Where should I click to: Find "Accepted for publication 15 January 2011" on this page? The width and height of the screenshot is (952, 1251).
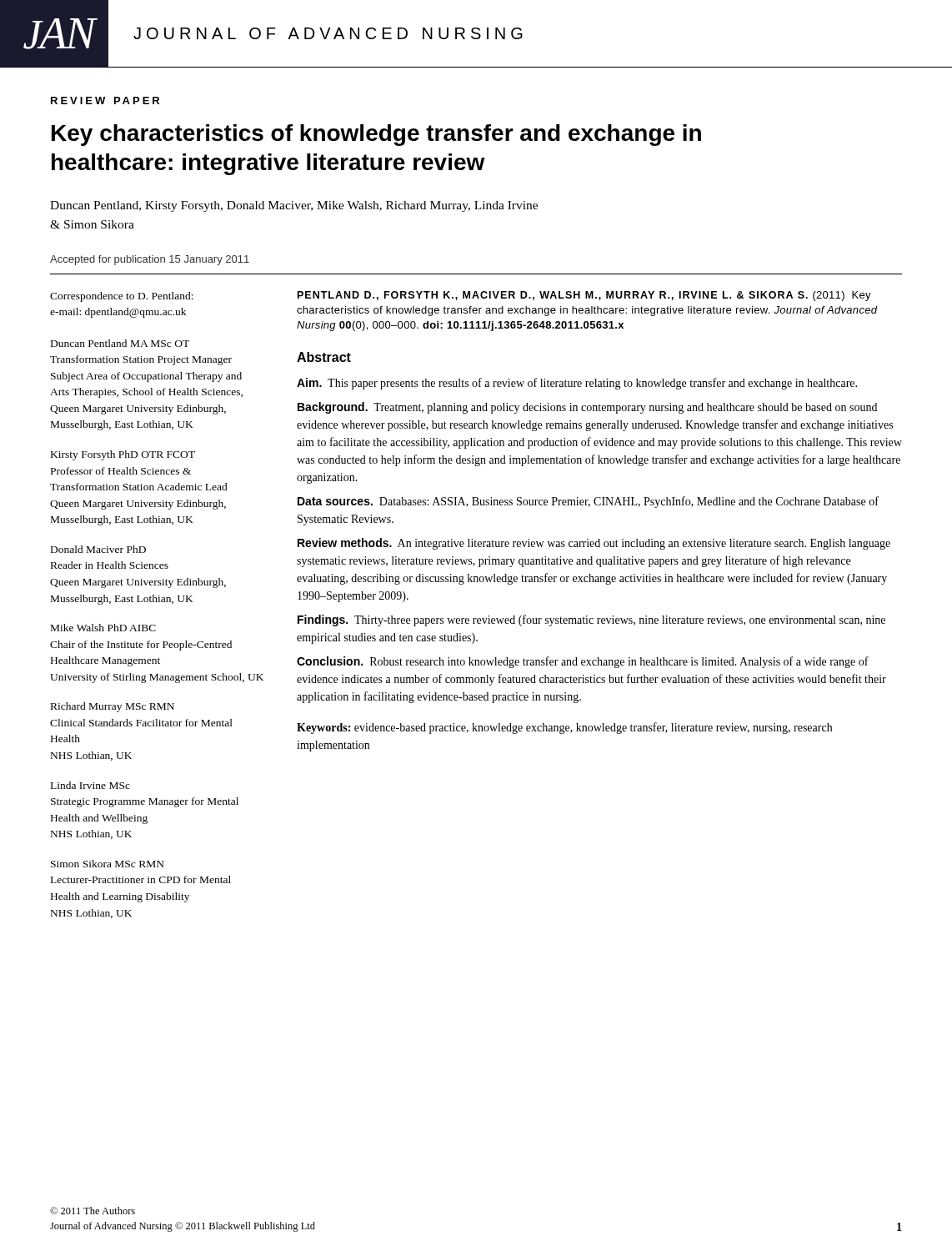click(x=150, y=259)
